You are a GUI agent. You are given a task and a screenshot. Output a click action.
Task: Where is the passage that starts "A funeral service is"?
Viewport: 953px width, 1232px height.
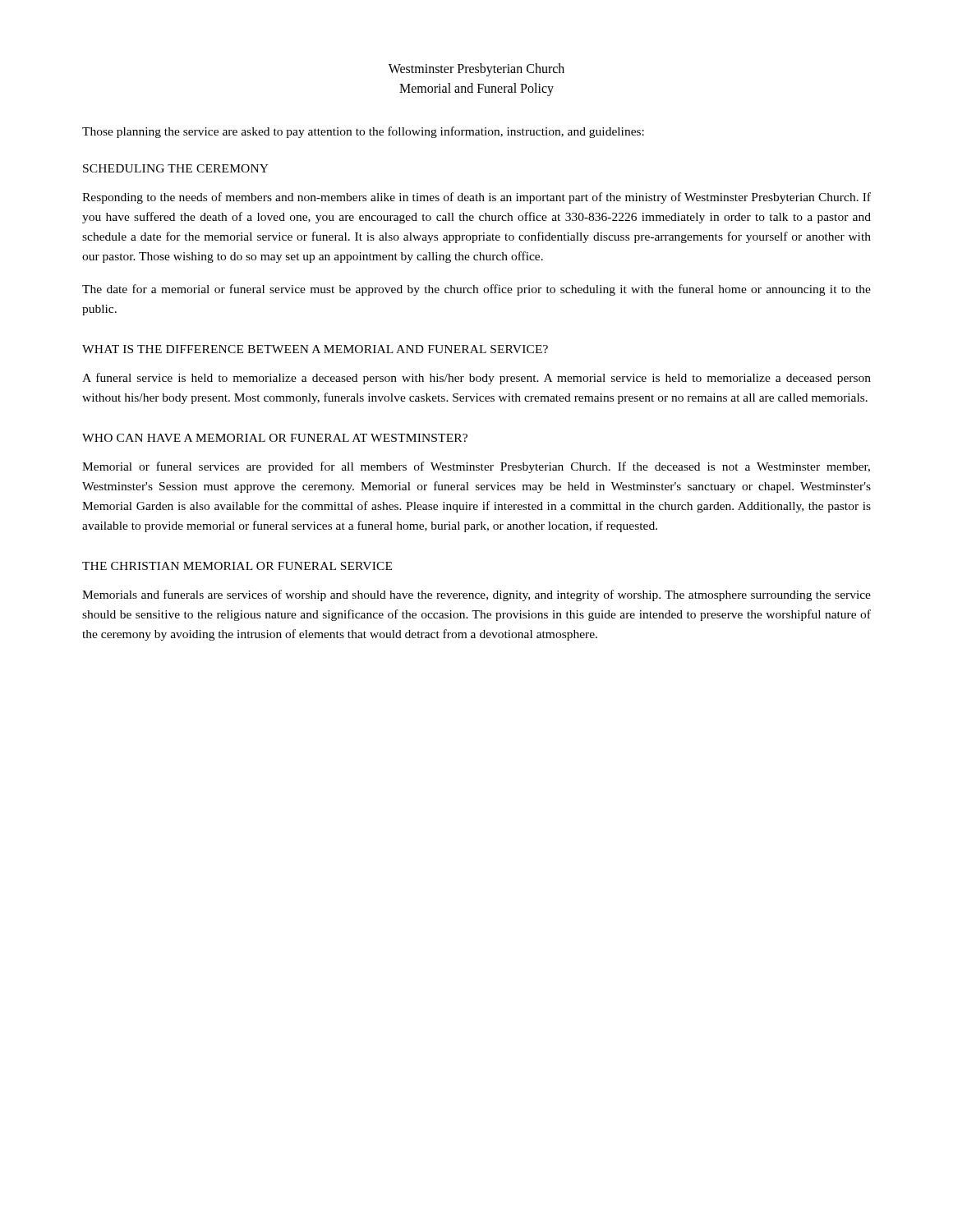click(476, 387)
